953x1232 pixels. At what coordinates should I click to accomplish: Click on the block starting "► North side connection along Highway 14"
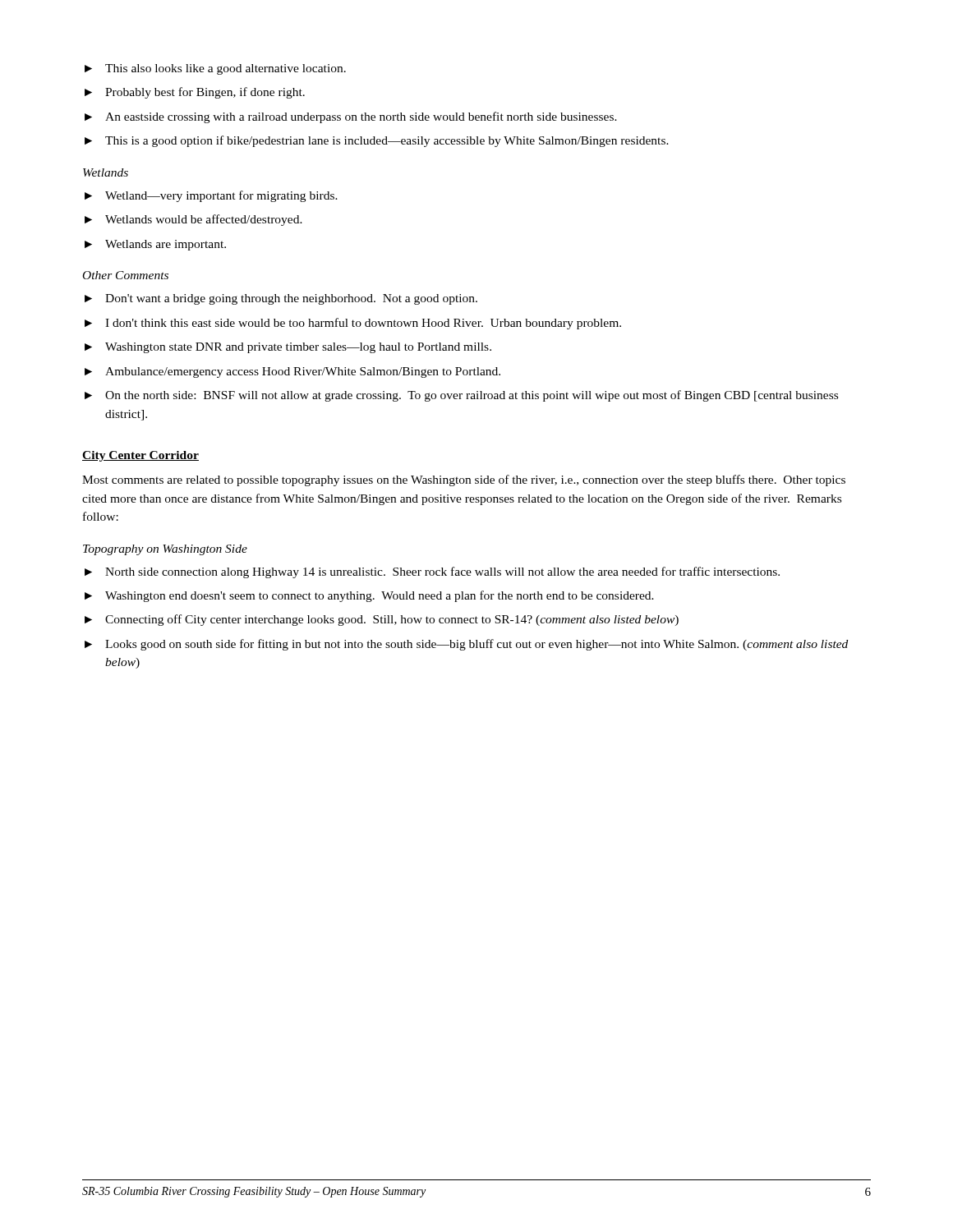pyautogui.click(x=476, y=571)
